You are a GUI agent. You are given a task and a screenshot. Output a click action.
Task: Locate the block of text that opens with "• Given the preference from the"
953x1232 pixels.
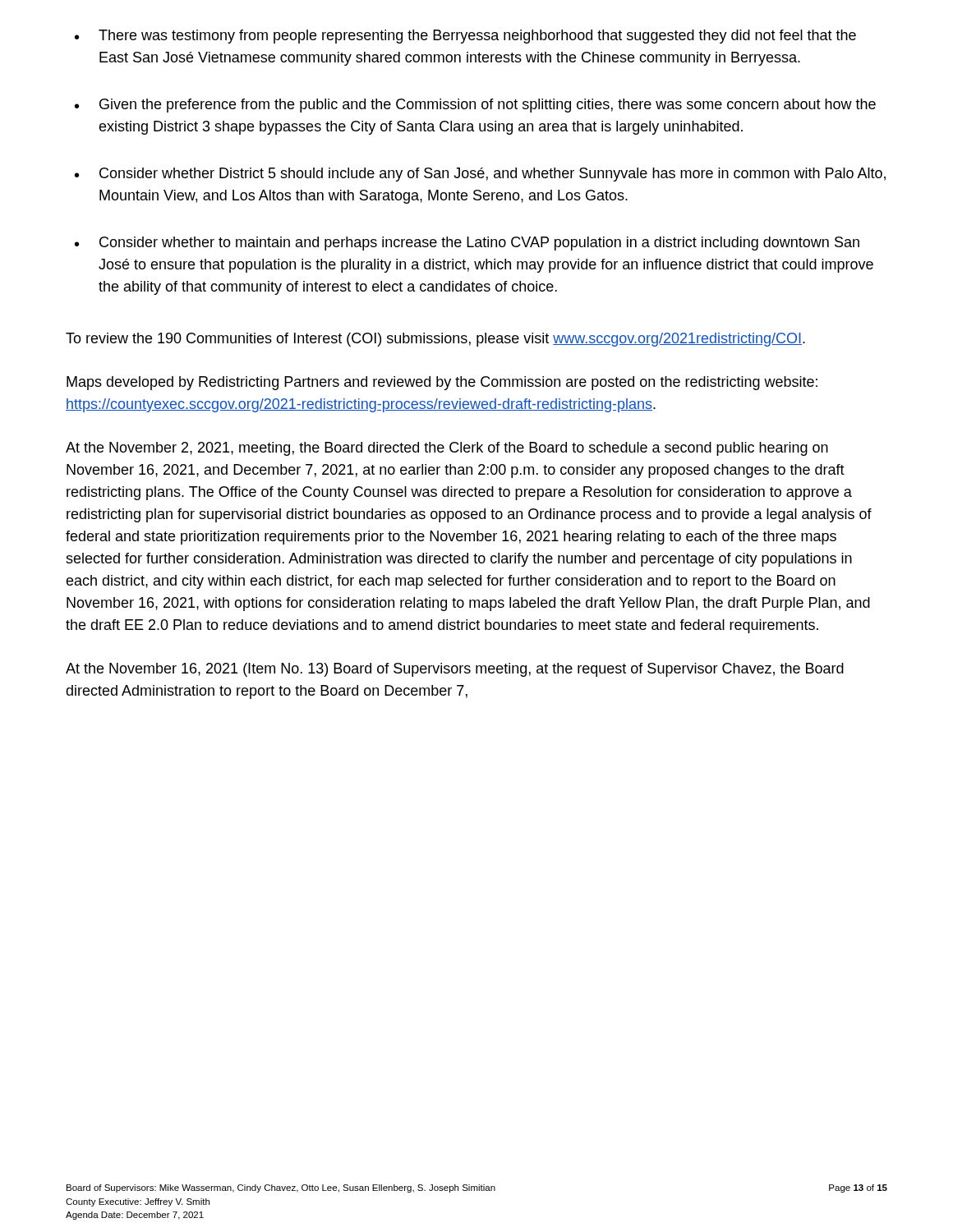481,116
